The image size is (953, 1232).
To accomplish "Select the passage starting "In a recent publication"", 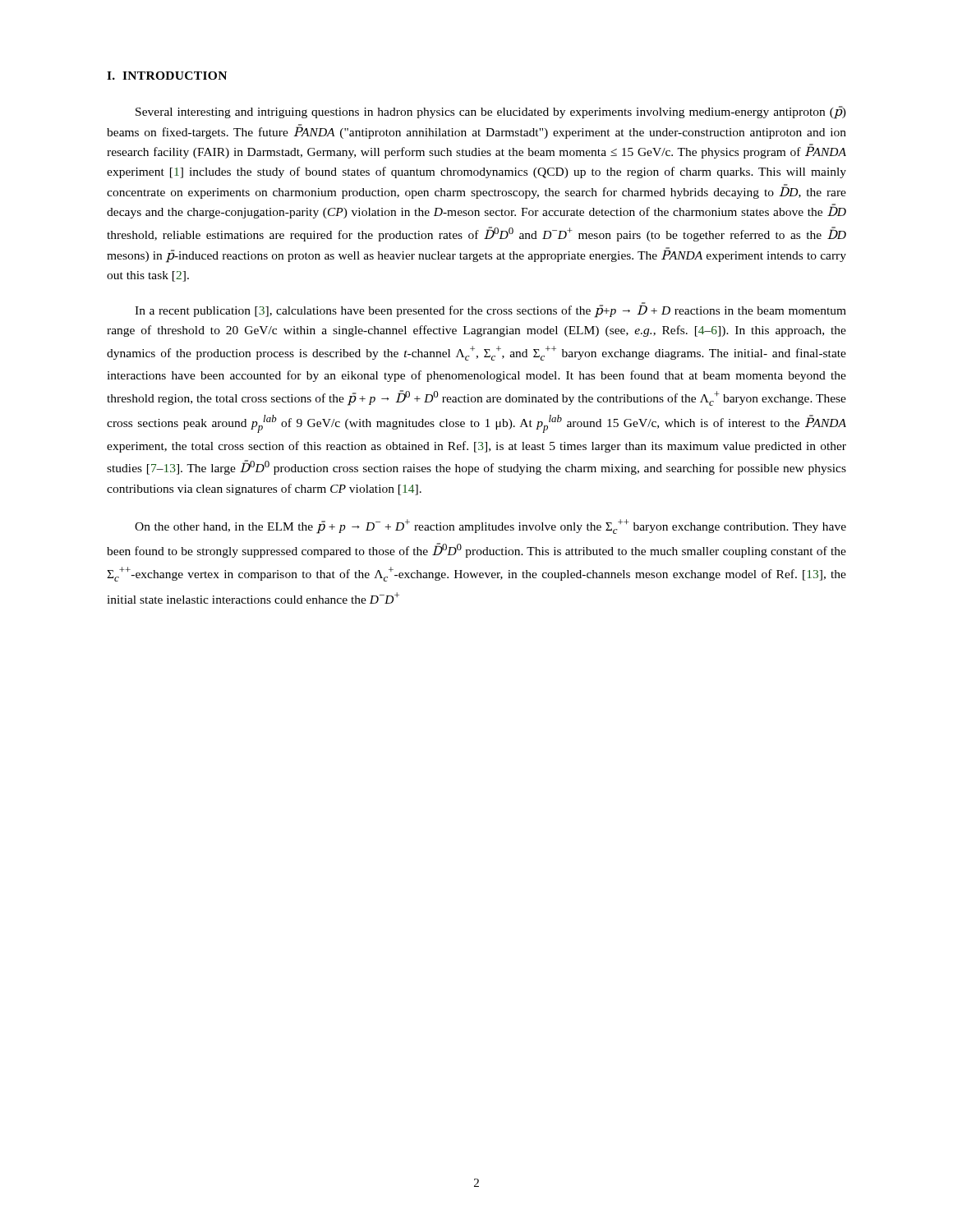I will pyautogui.click(x=476, y=399).
